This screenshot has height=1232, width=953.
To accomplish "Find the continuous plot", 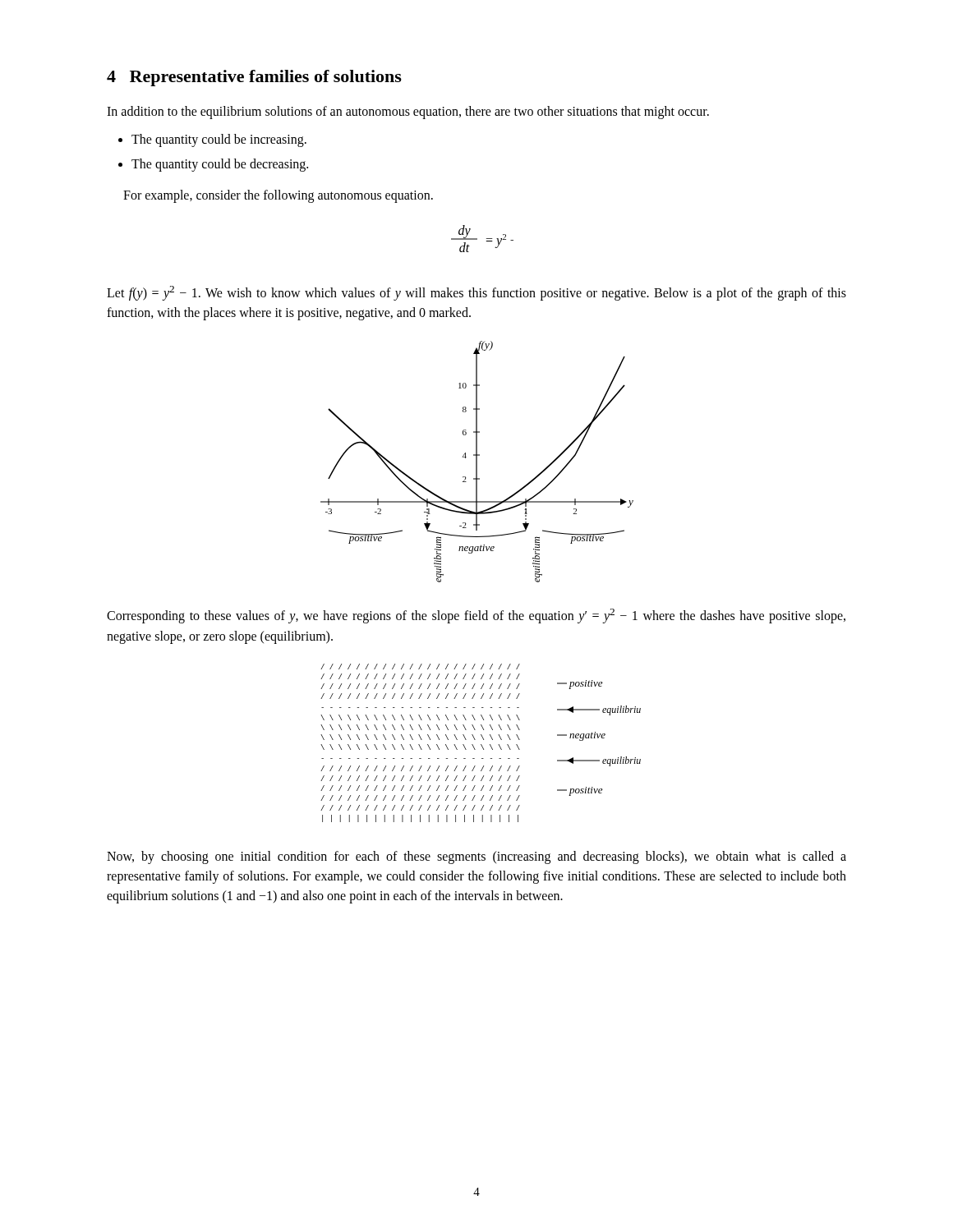I will coord(476,467).
